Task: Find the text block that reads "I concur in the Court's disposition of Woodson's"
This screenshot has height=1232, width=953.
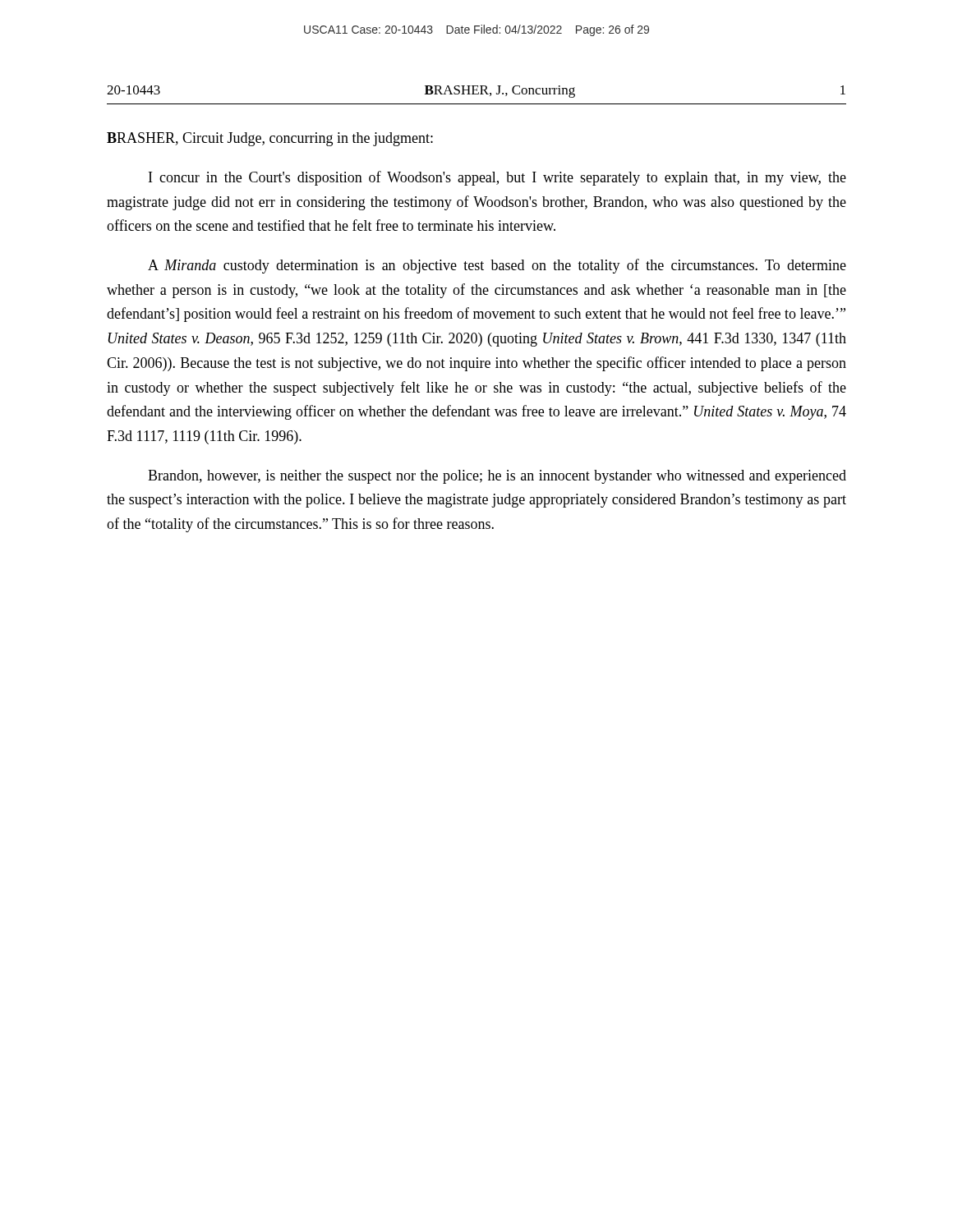Action: [x=476, y=202]
